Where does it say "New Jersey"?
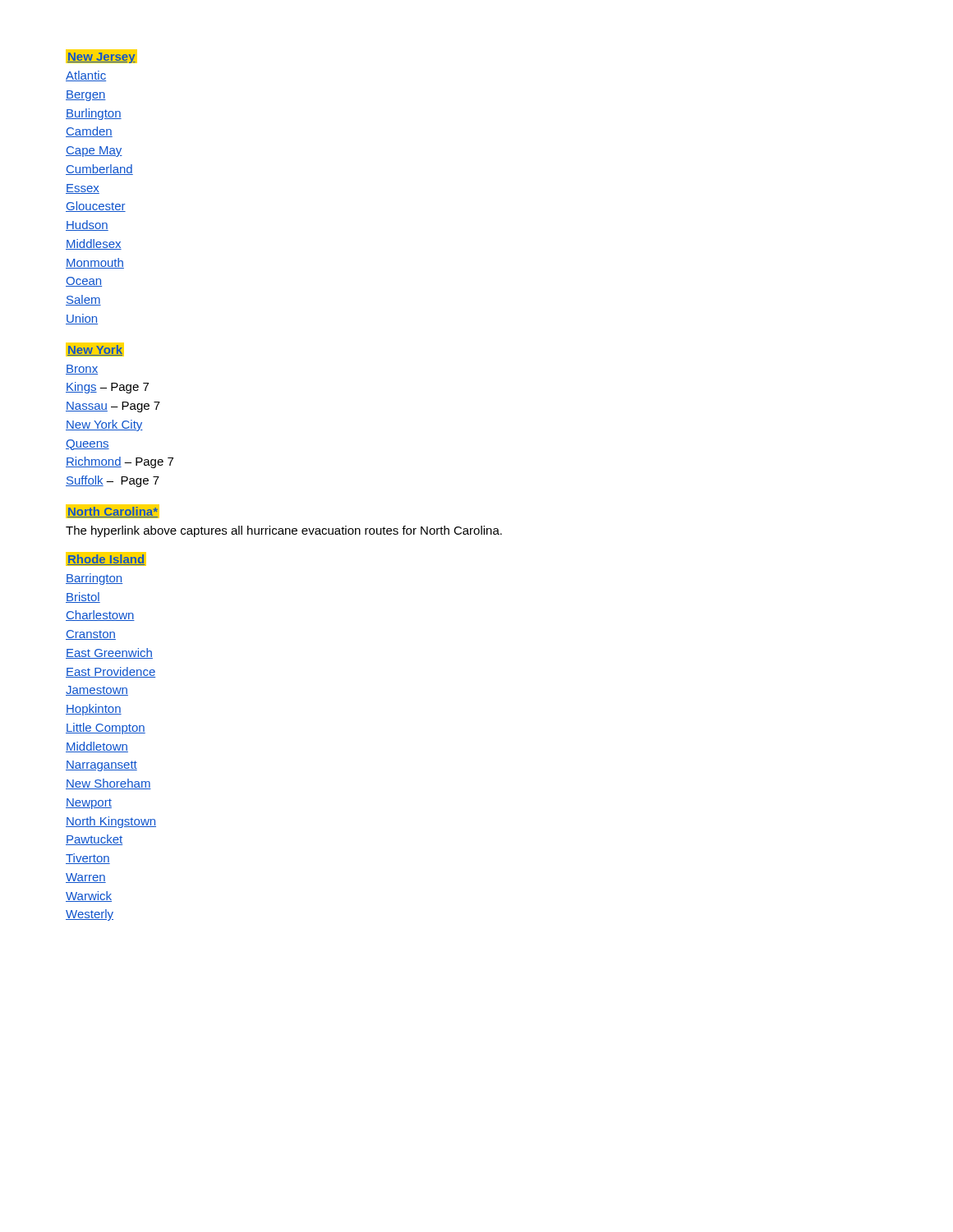The width and height of the screenshot is (953, 1232). (x=101, y=56)
